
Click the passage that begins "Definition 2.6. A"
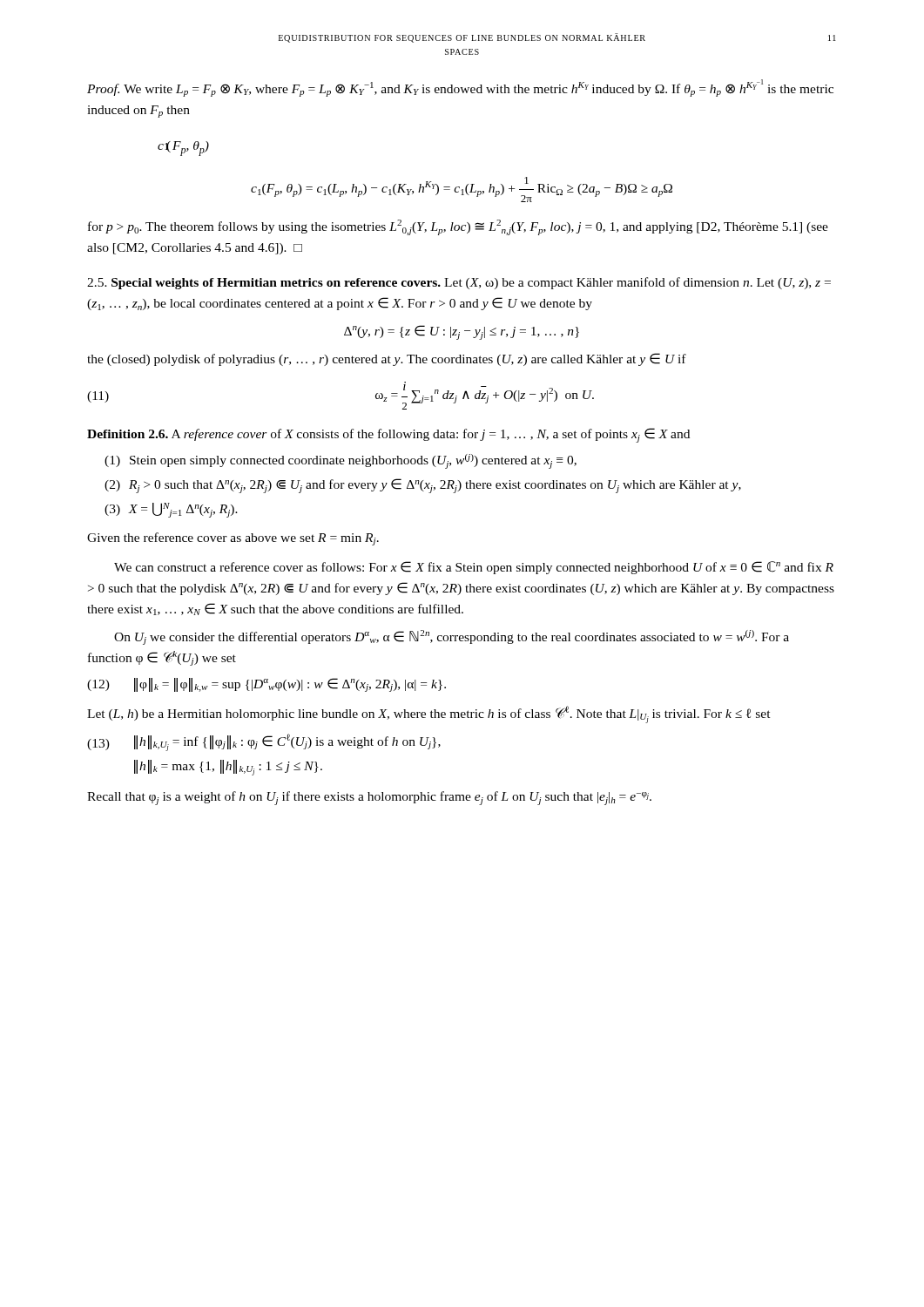point(389,435)
